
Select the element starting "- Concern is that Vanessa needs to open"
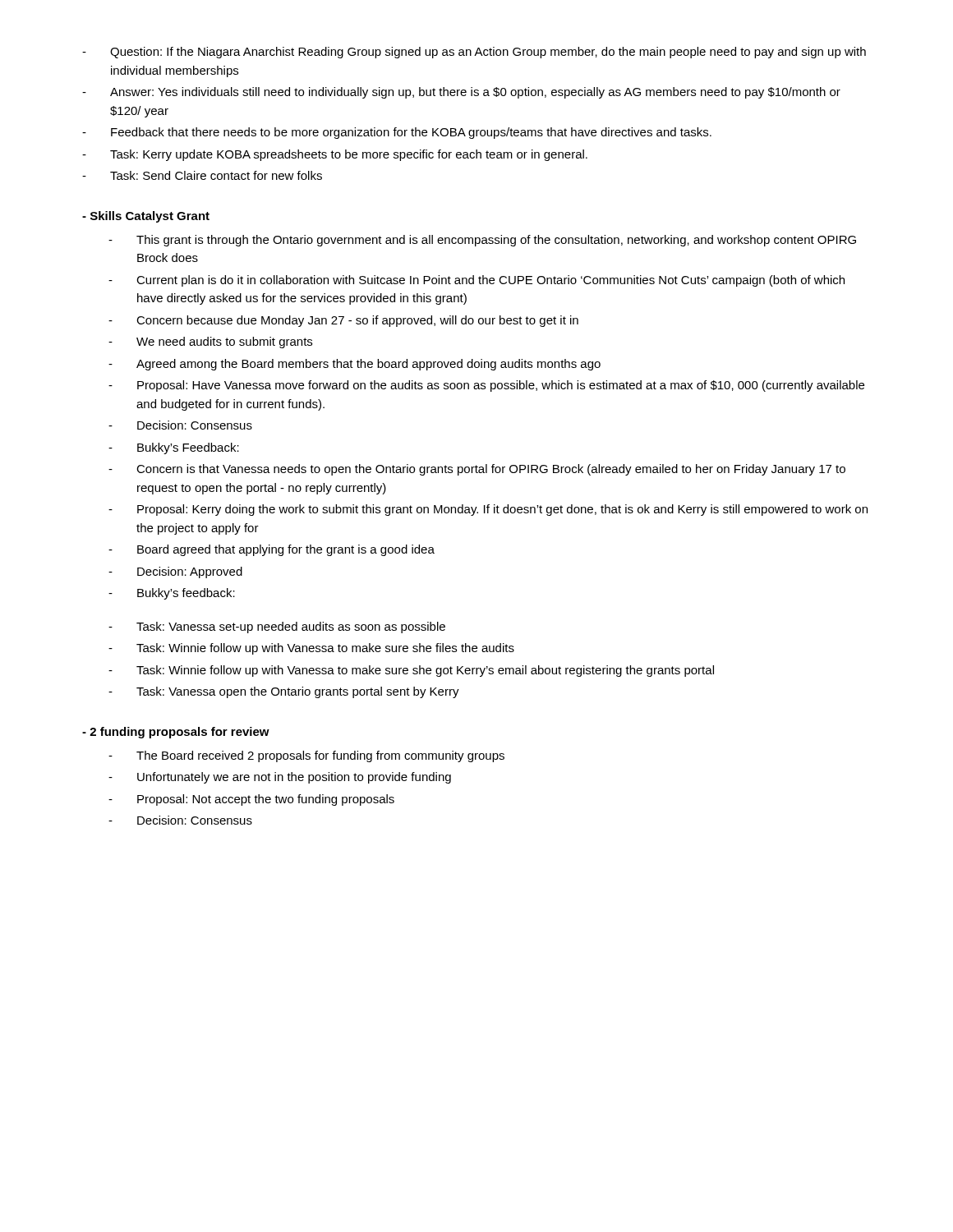tap(490, 478)
